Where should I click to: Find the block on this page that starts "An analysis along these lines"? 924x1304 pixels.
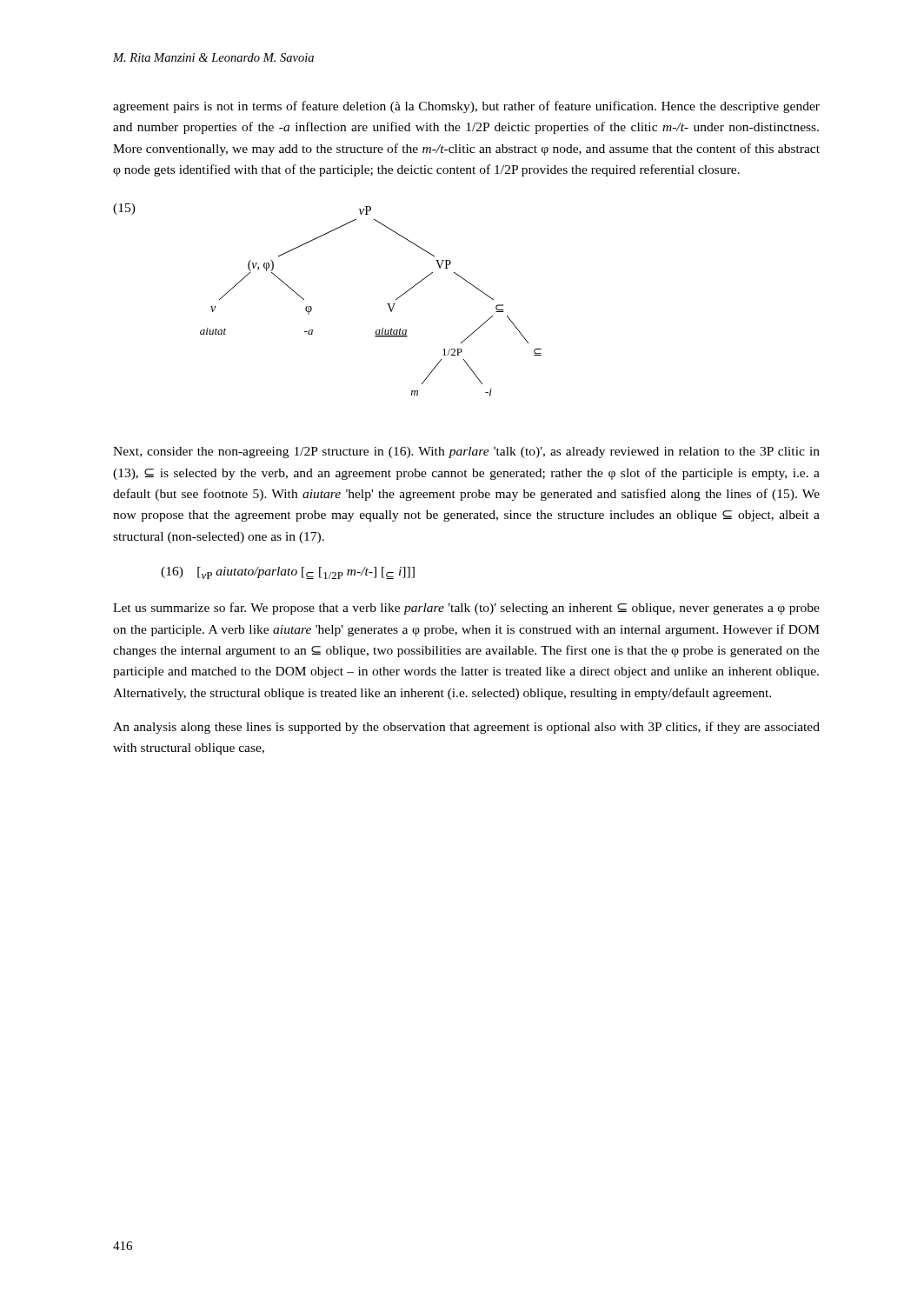click(466, 737)
